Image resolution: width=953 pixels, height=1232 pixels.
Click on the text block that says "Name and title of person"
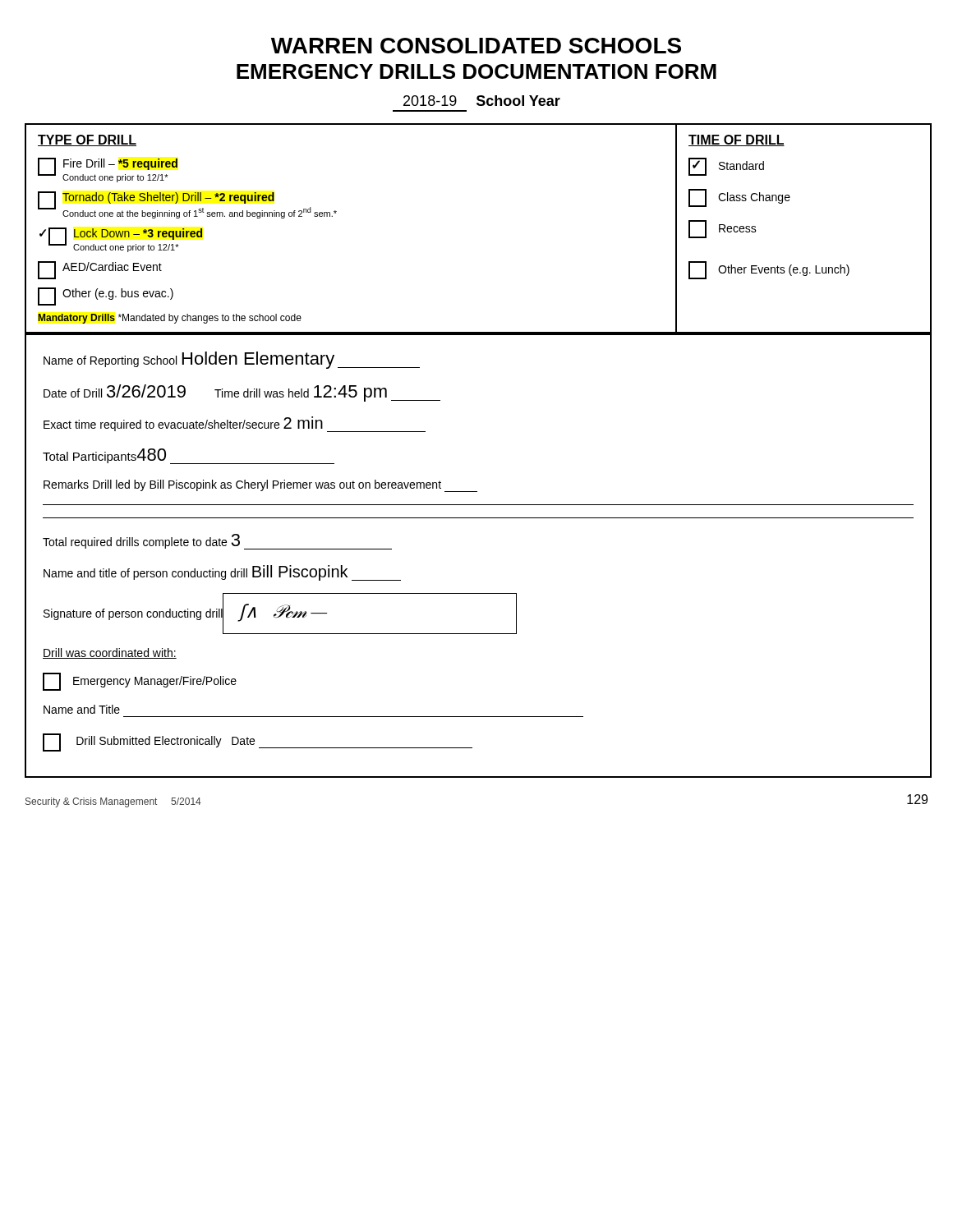point(222,572)
